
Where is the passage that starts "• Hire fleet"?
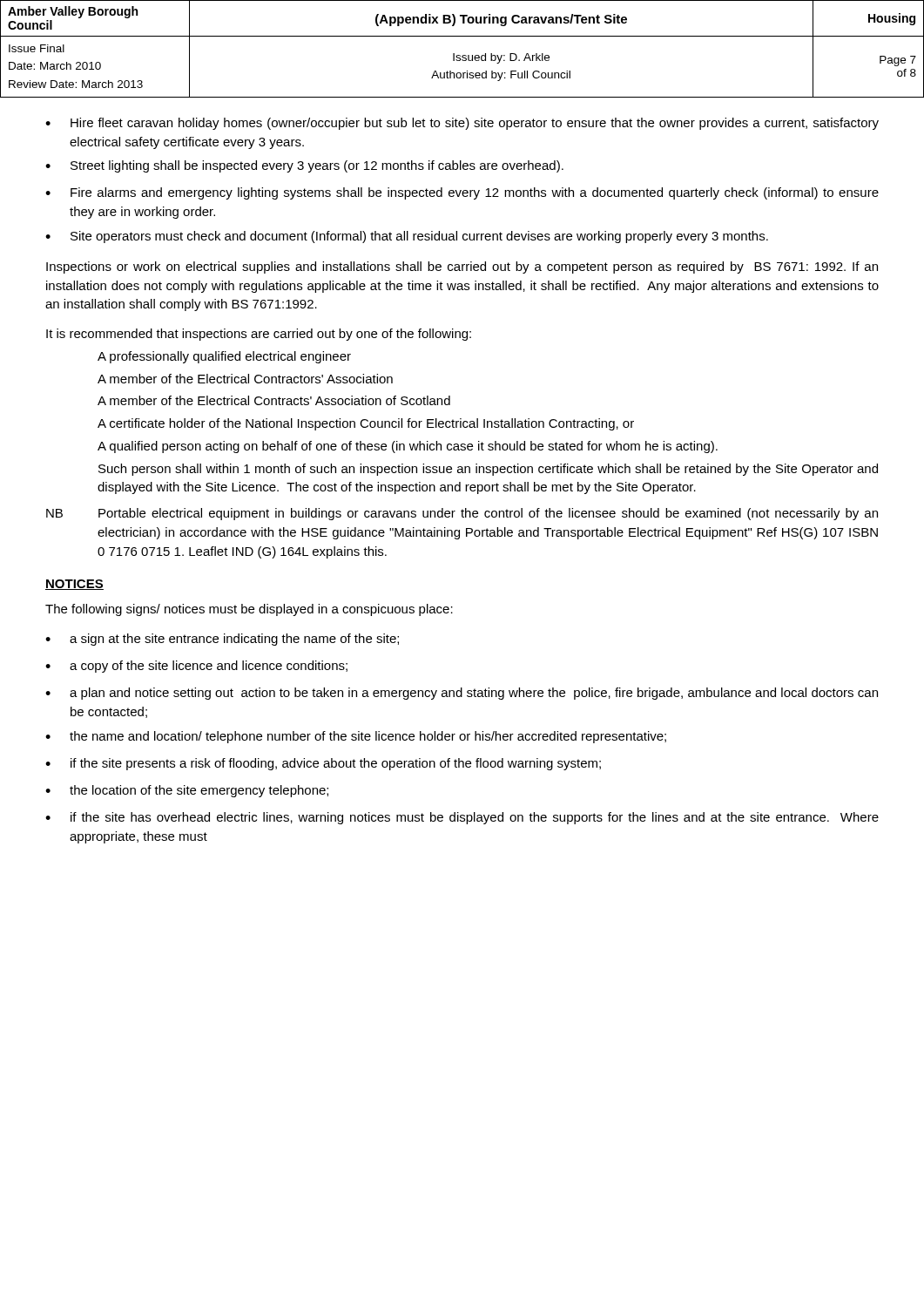pos(462,132)
